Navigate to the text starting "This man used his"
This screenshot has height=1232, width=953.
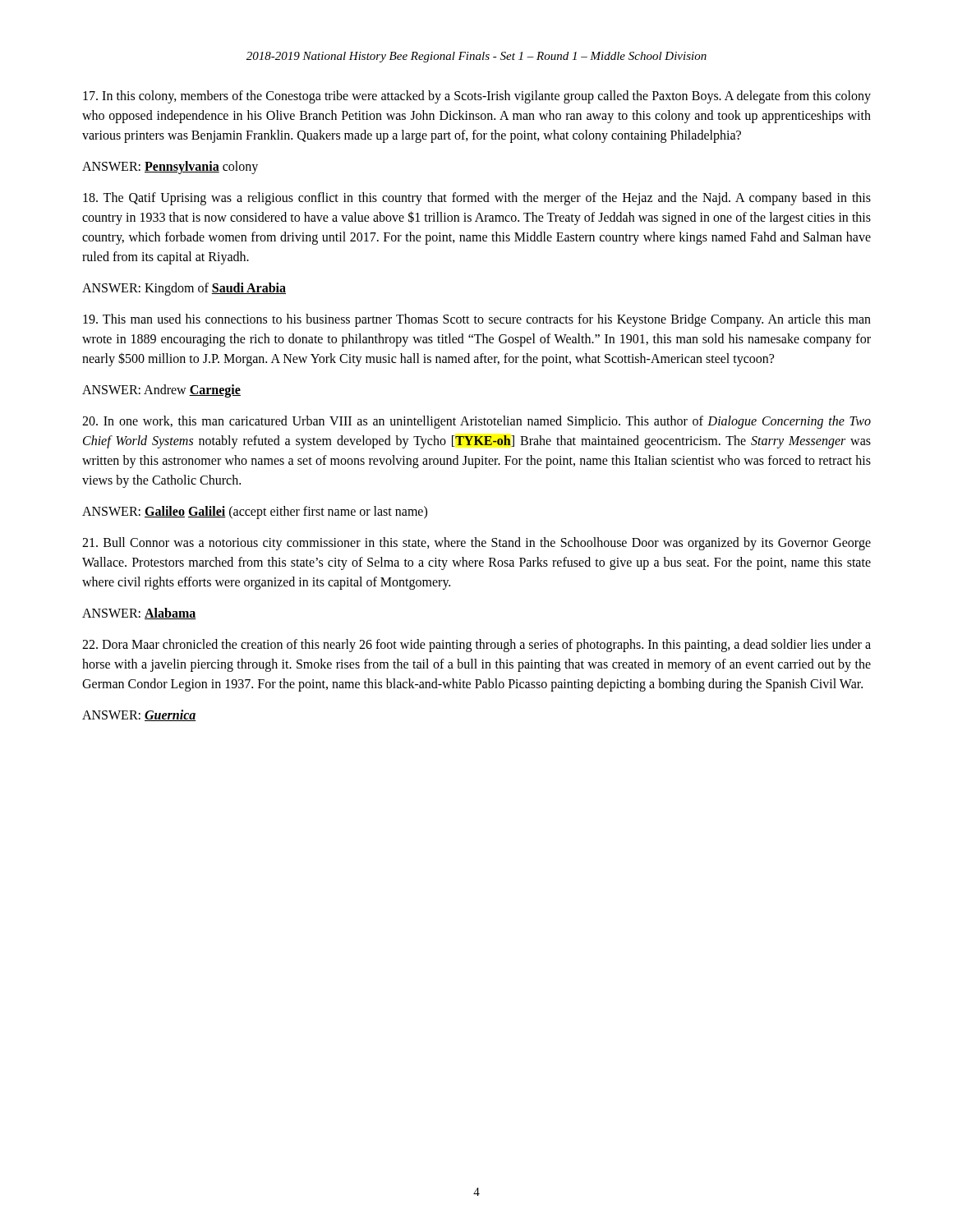(x=476, y=339)
